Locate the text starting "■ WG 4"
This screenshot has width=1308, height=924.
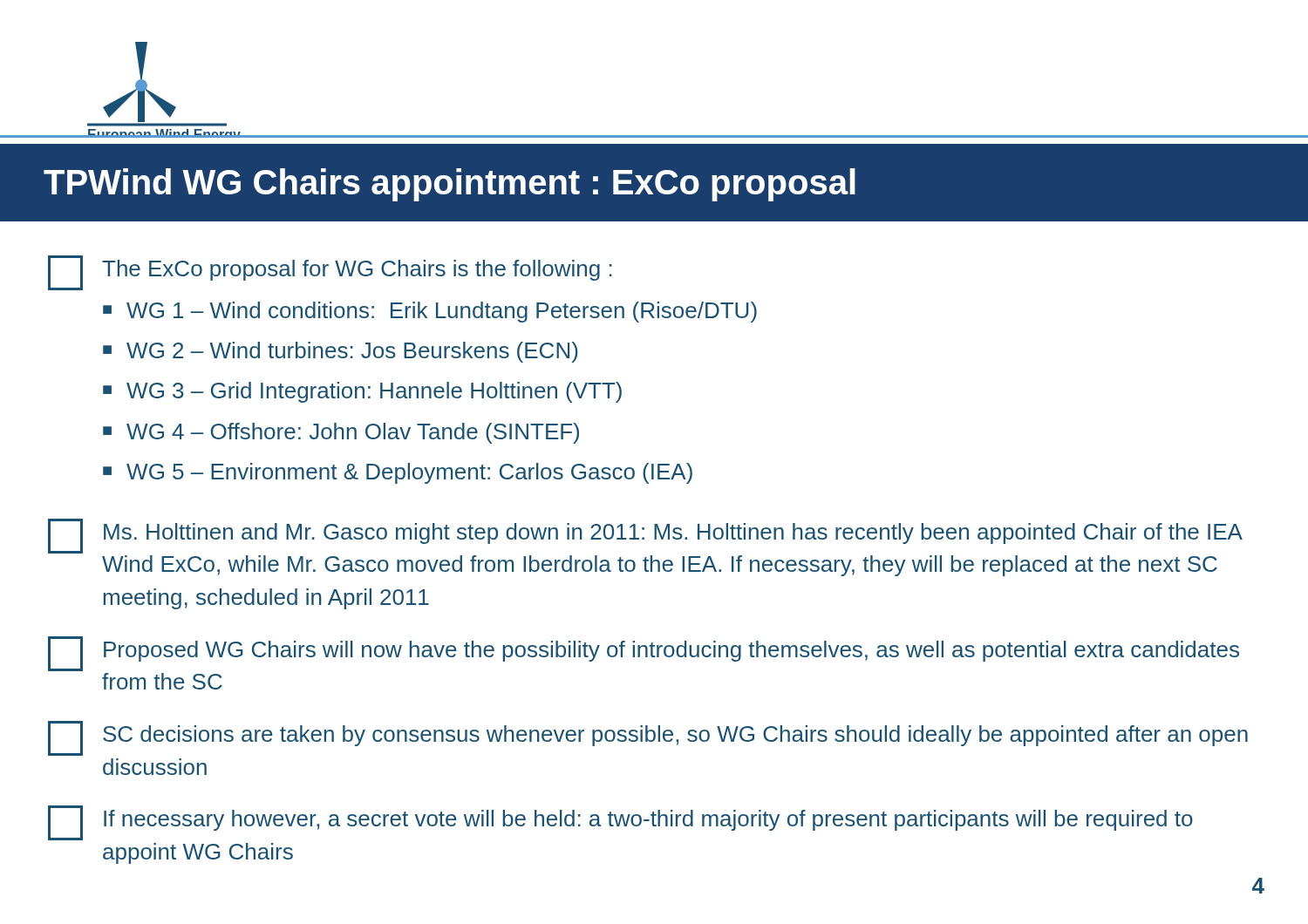pyautogui.click(x=341, y=431)
